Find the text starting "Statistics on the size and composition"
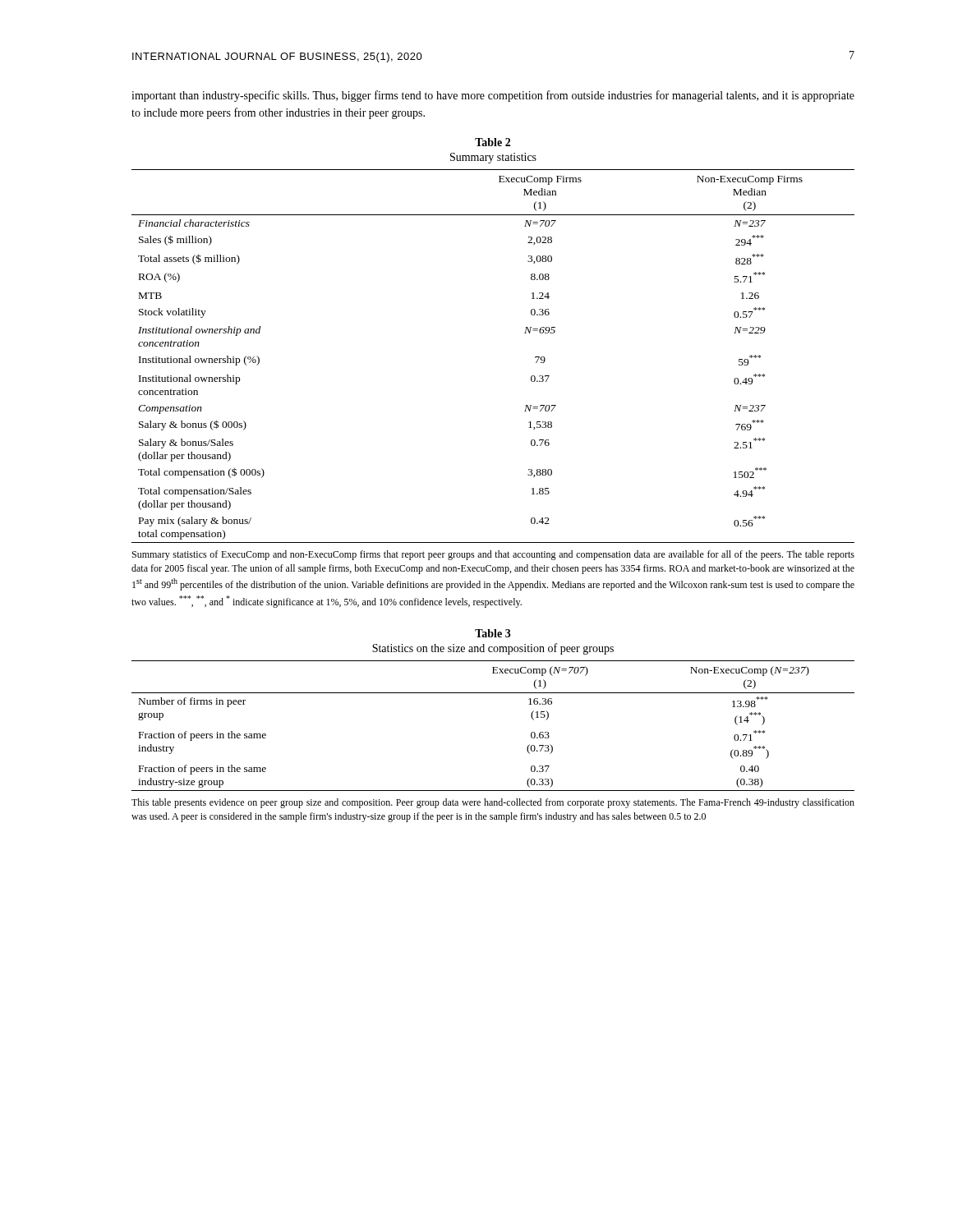The width and height of the screenshot is (953, 1232). point(493,649)
